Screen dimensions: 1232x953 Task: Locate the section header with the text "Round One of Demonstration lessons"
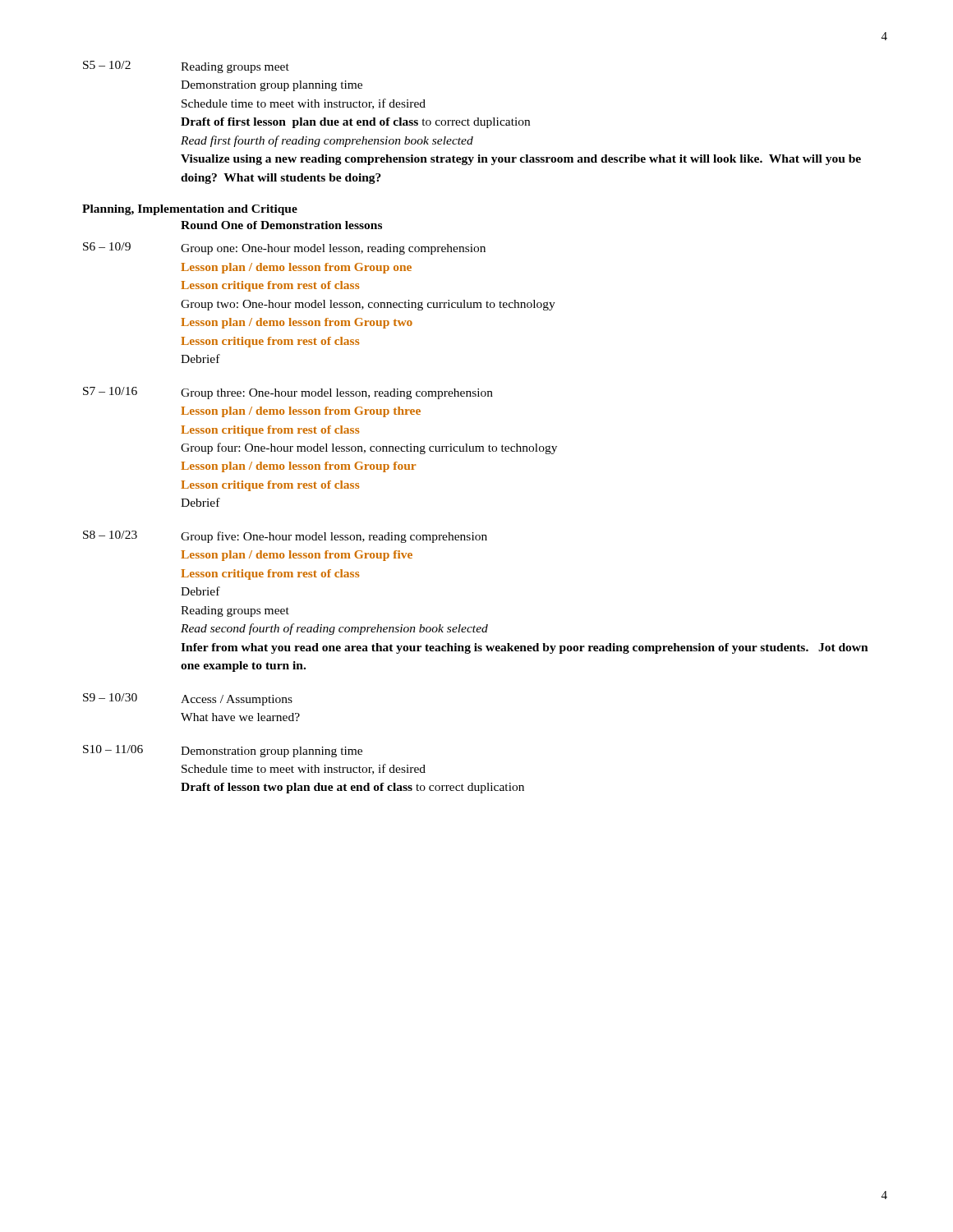tap(282, 225)
